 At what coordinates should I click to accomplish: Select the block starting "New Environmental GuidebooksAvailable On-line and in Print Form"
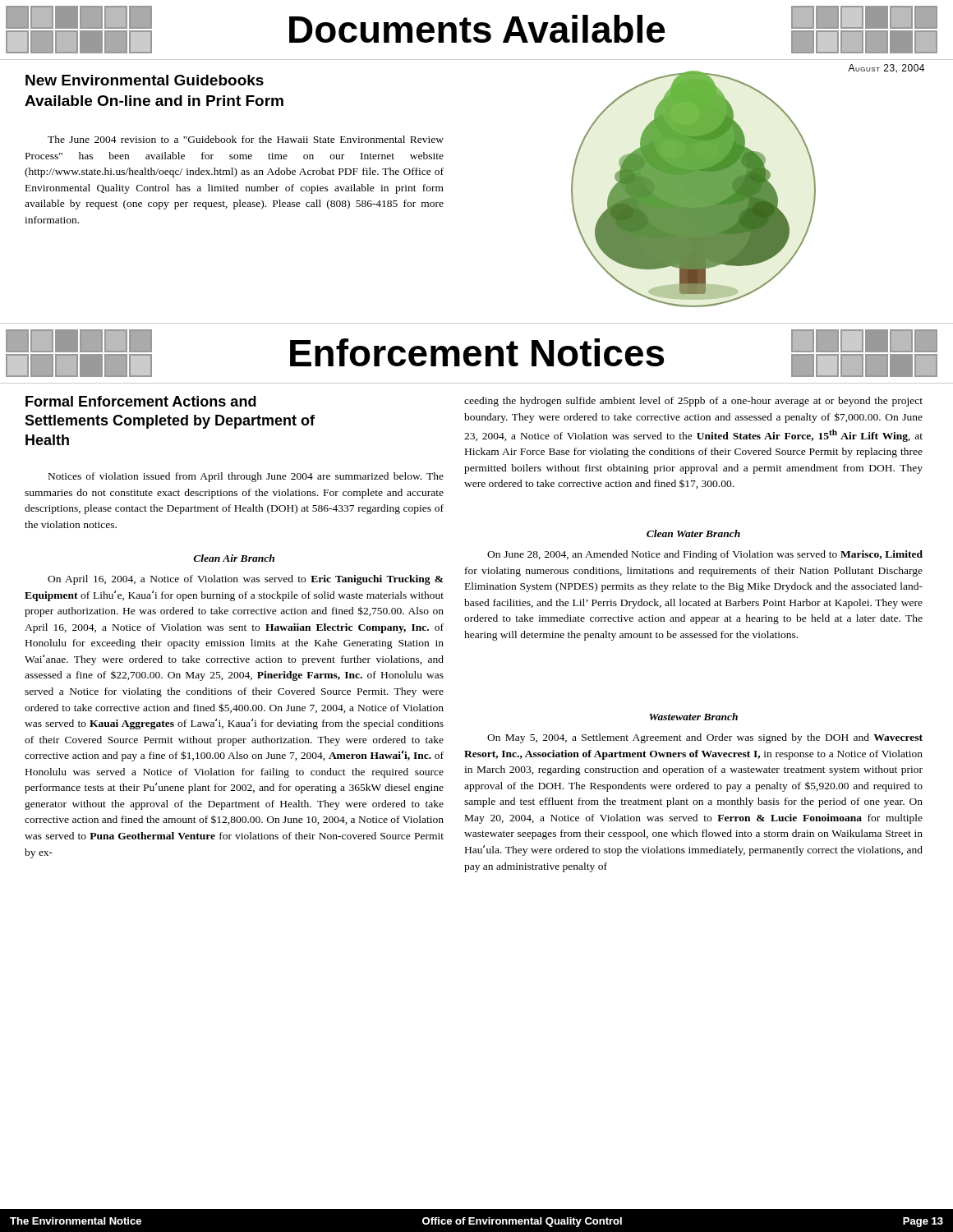(x=234, y=91)
